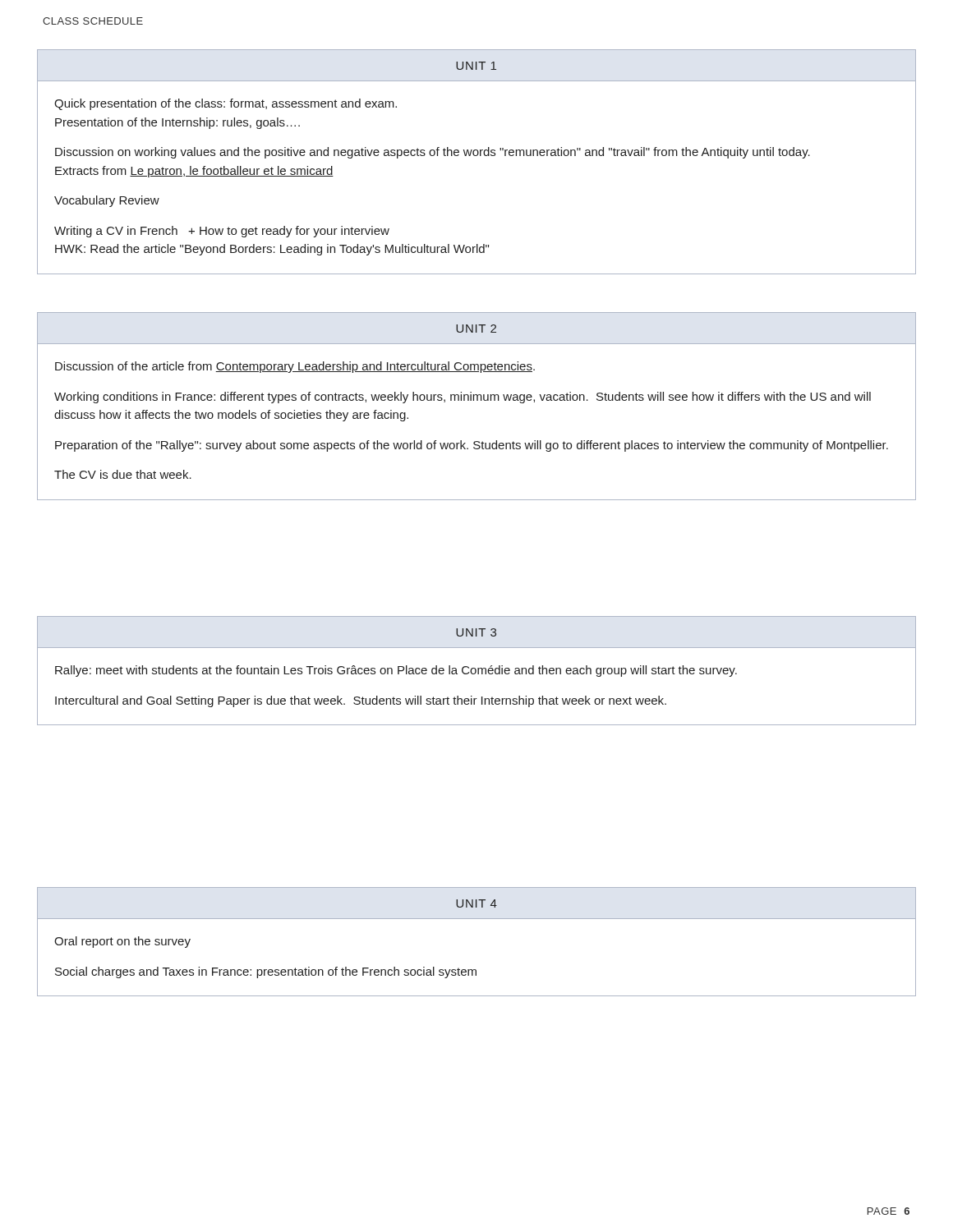Find the table that mentions "UNIT 3 Rallye: meet with"
953x1232 pixels.
coord(476,671)
